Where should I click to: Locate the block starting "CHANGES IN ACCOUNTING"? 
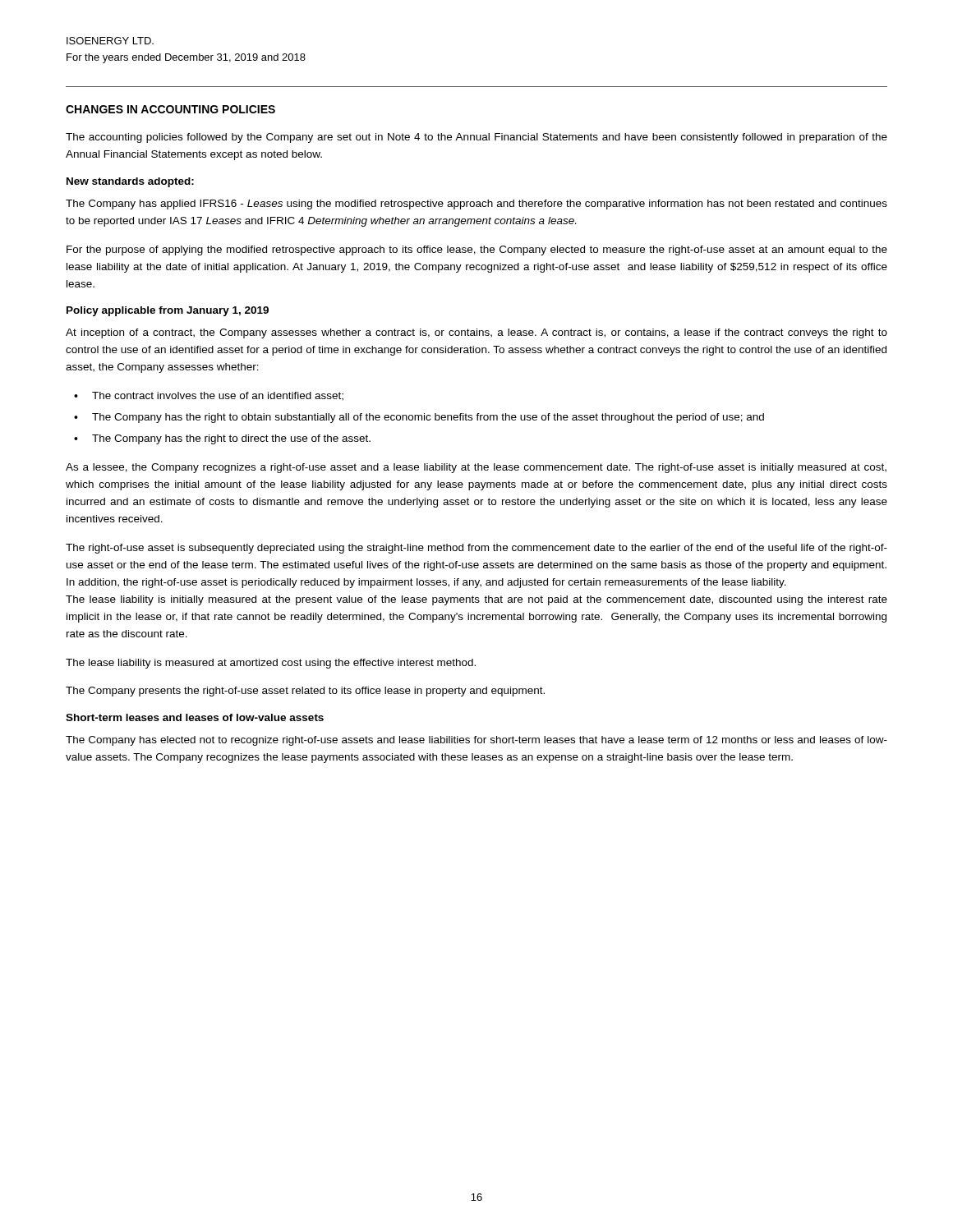click(x=171, y=109)
